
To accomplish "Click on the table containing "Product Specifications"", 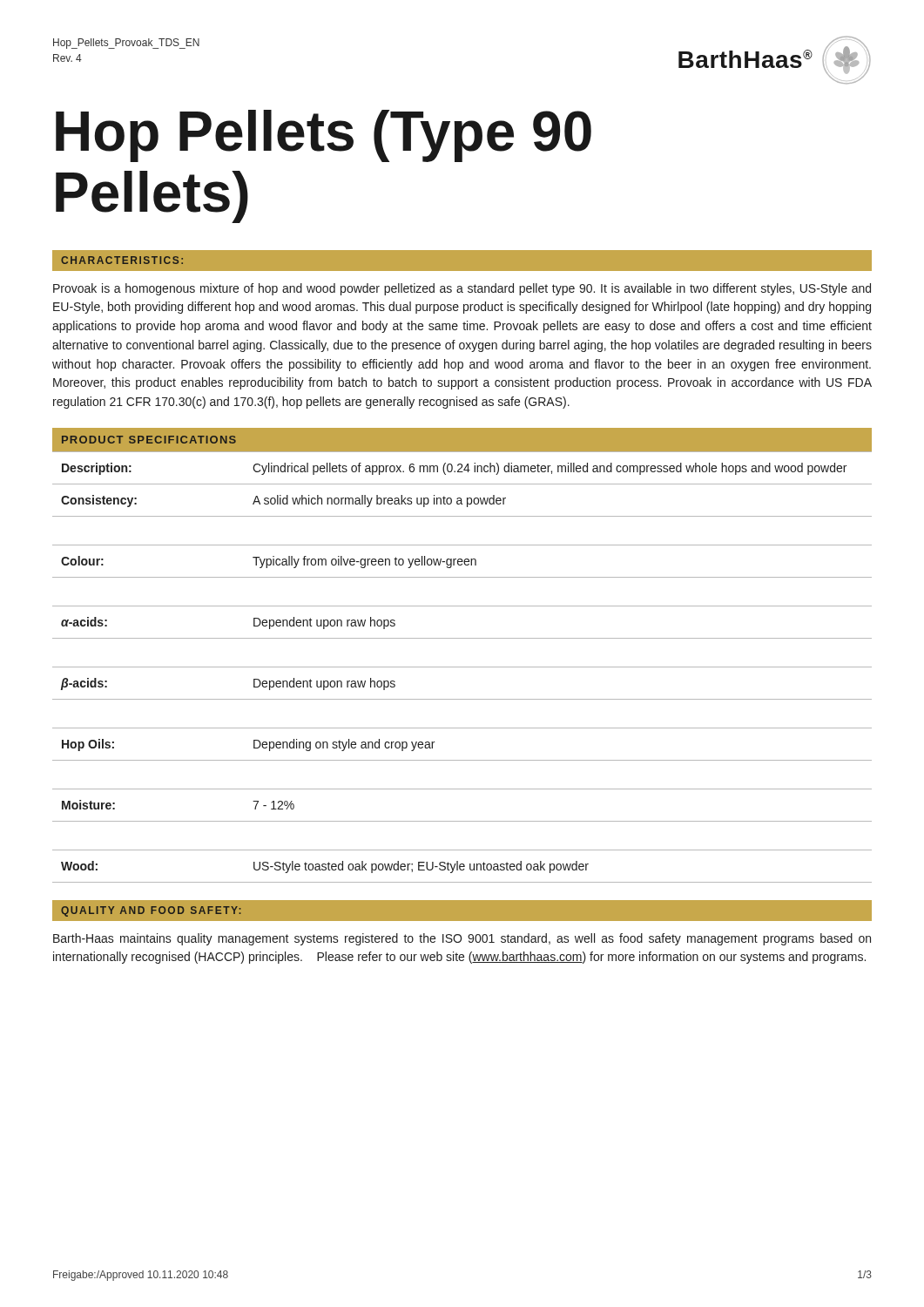I will (462, 655).
